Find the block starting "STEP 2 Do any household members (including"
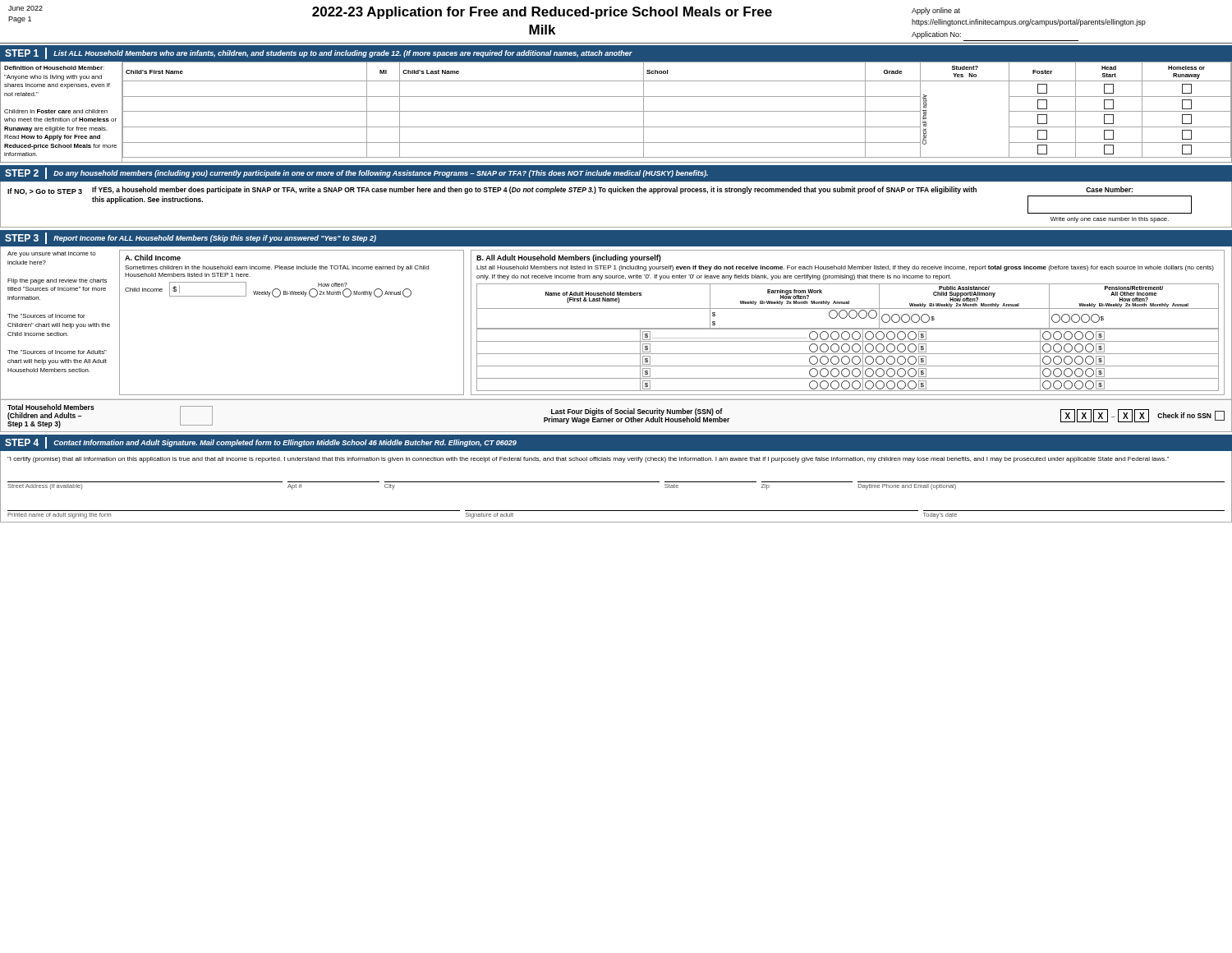Image resolution: width=1232 pixels, height=953 pixels. (x=357, y=173)
